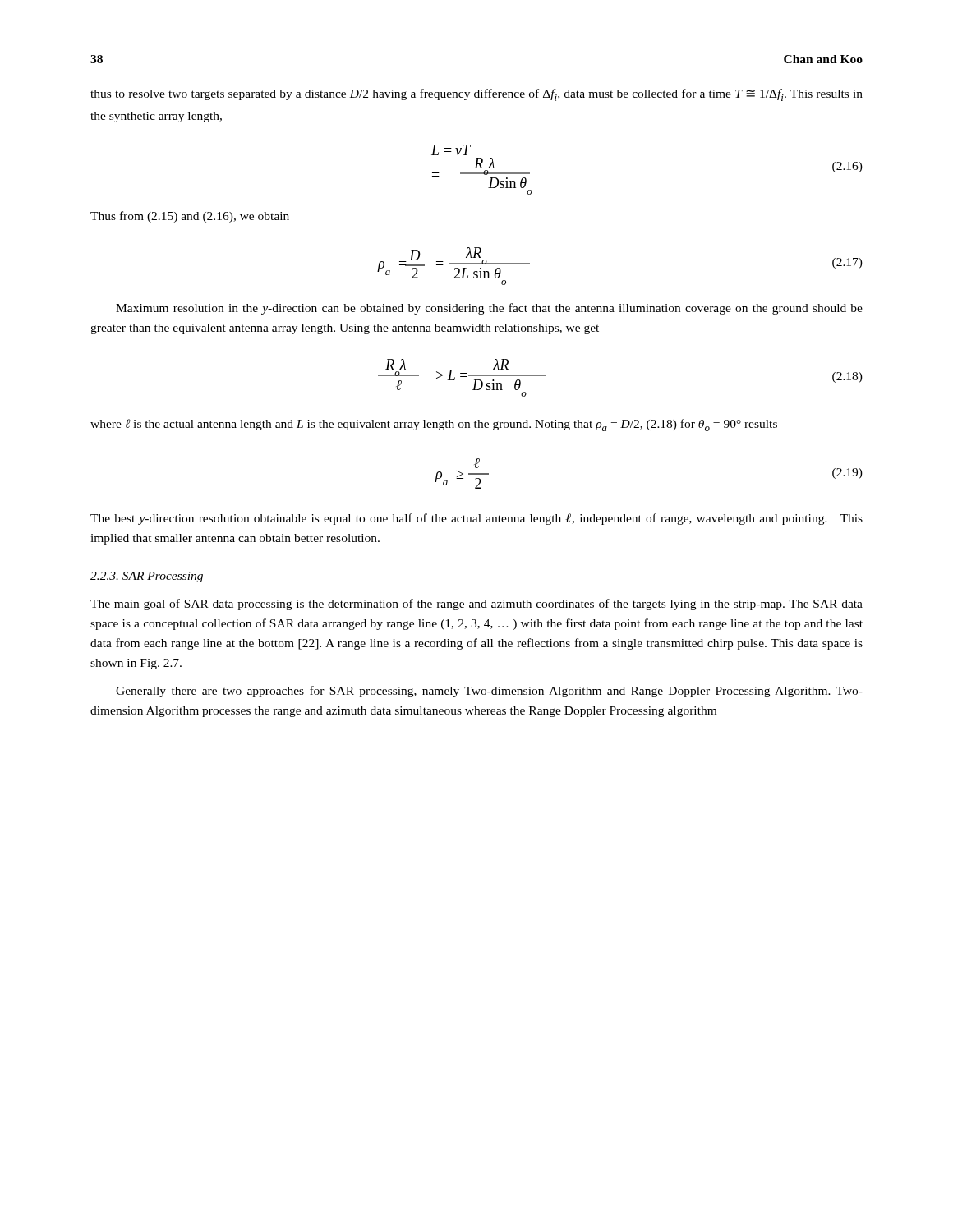Find the region starting "ρa ≥ ℓ 2 (2.19)"
953x1232 pixels.
(x=479, y=473)
